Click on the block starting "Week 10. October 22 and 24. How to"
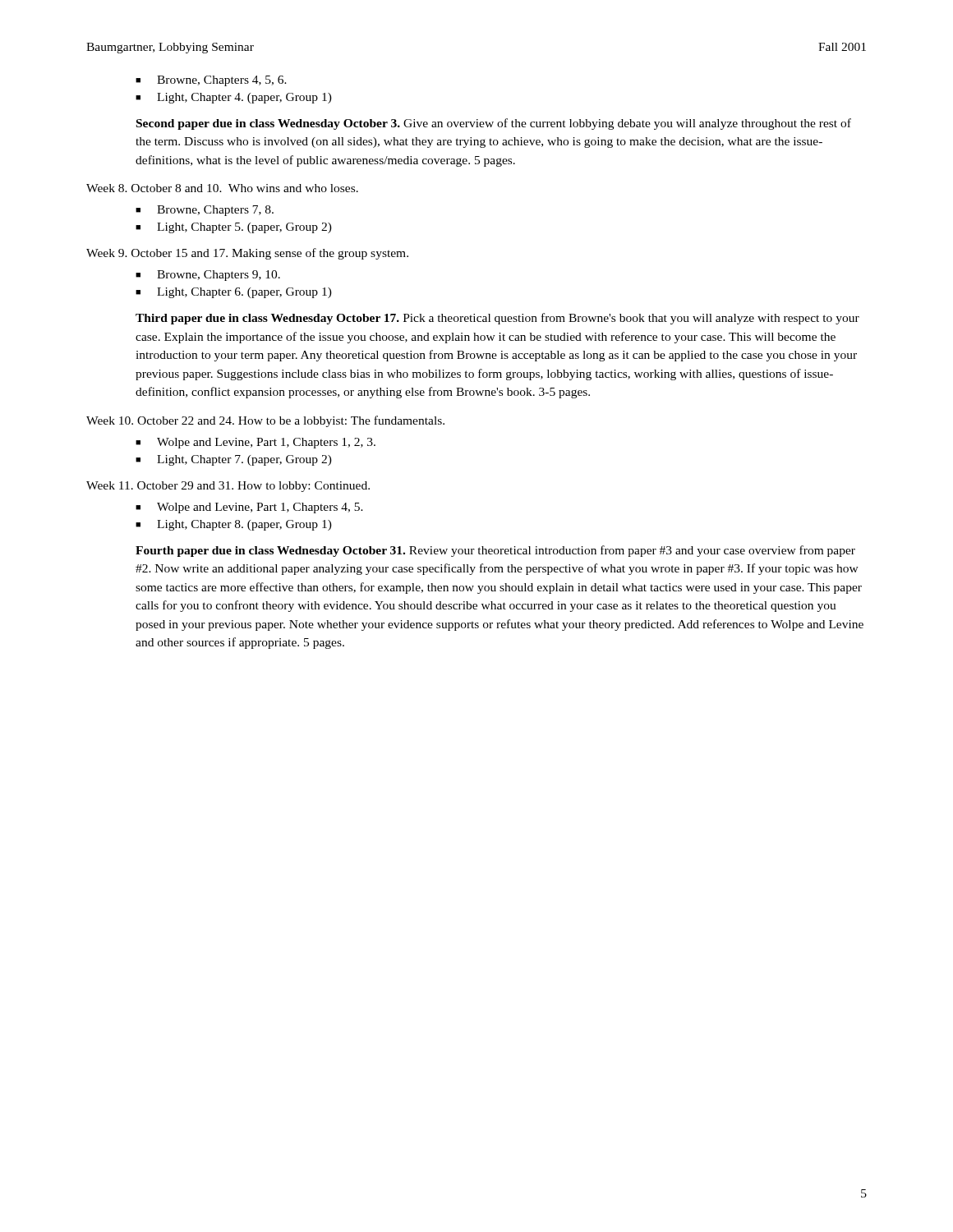The width and height of the screenshot is (953, 1232). tap(266, 420)
